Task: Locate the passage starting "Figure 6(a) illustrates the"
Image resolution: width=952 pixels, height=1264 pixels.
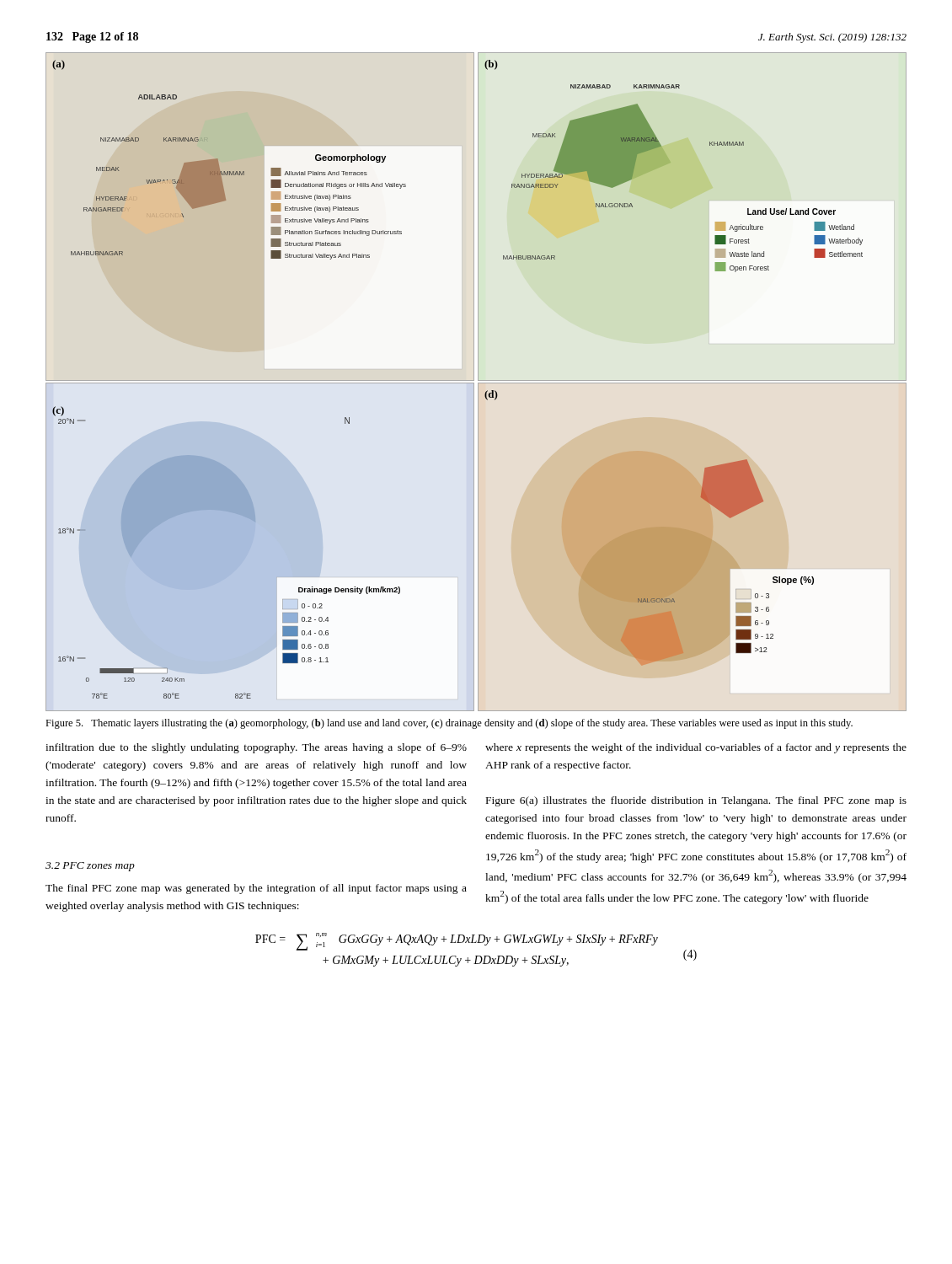Action: (696, 849)
